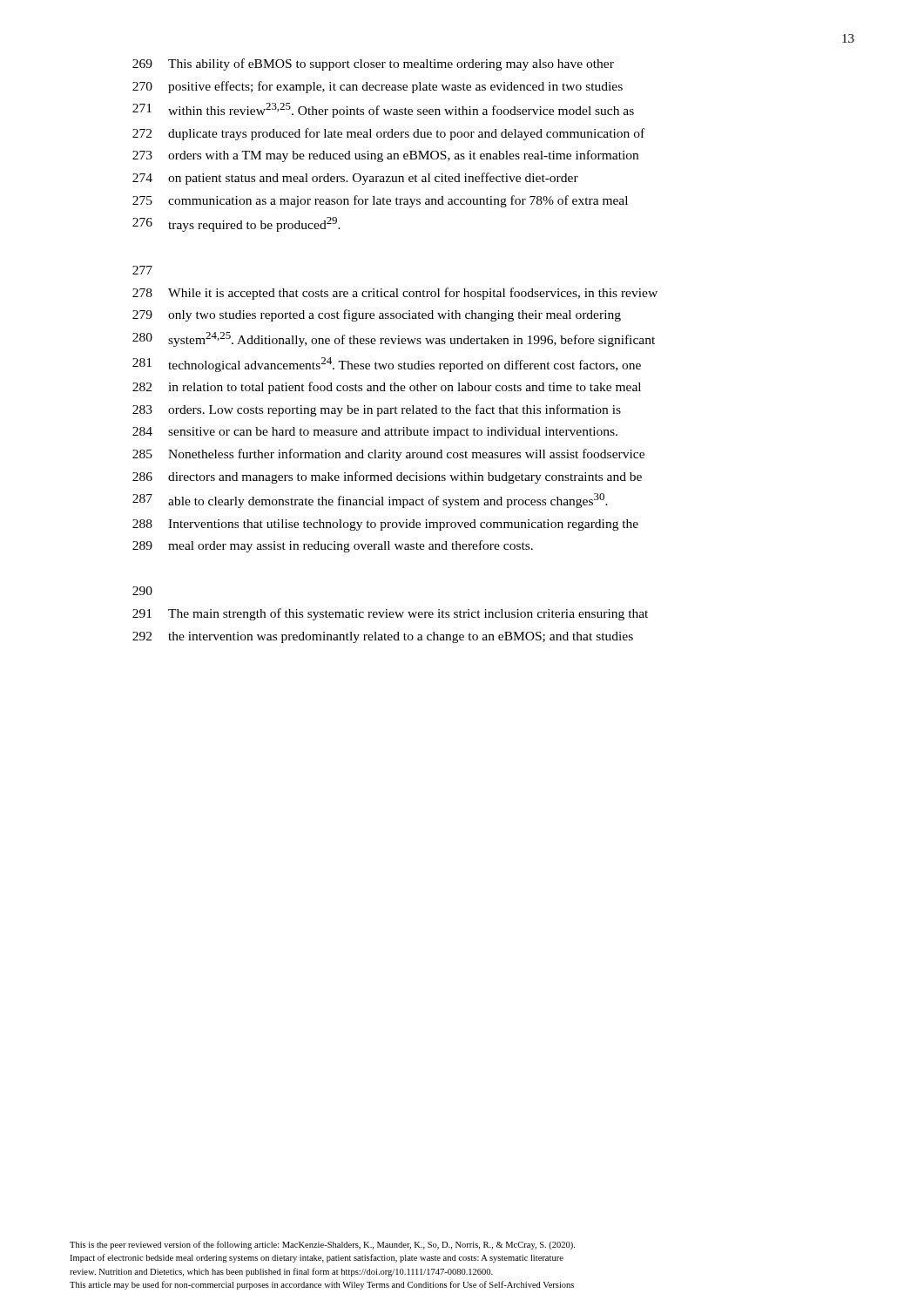Image resolution: width=924 pixels, height=1307 pixels.
Task: Click on the text block containing "278 While it is accepted that costs"
Action: 479,419
